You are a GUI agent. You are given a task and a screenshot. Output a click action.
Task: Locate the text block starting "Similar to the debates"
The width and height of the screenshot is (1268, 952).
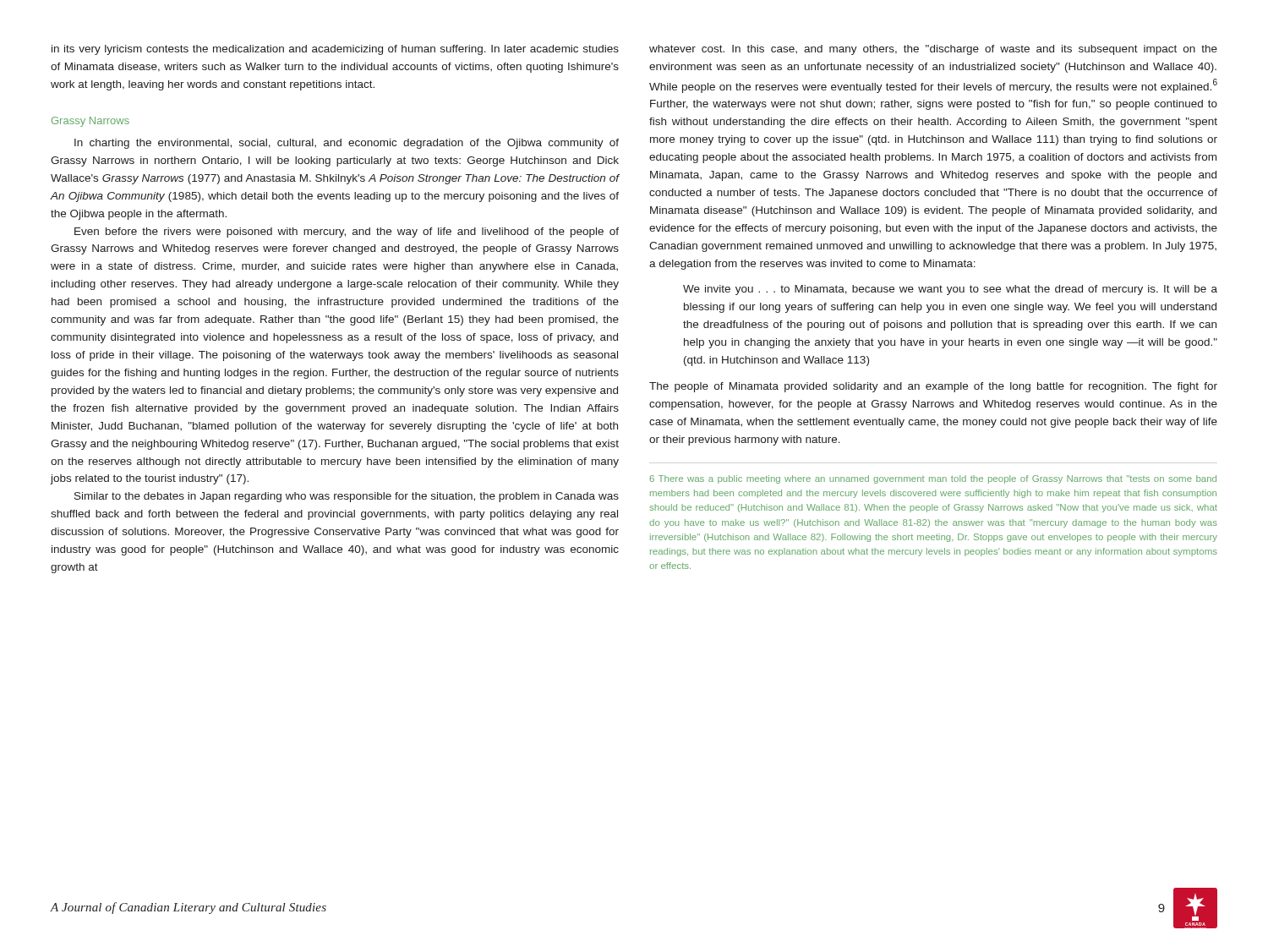pyautogui.click(x=335, y=532)
